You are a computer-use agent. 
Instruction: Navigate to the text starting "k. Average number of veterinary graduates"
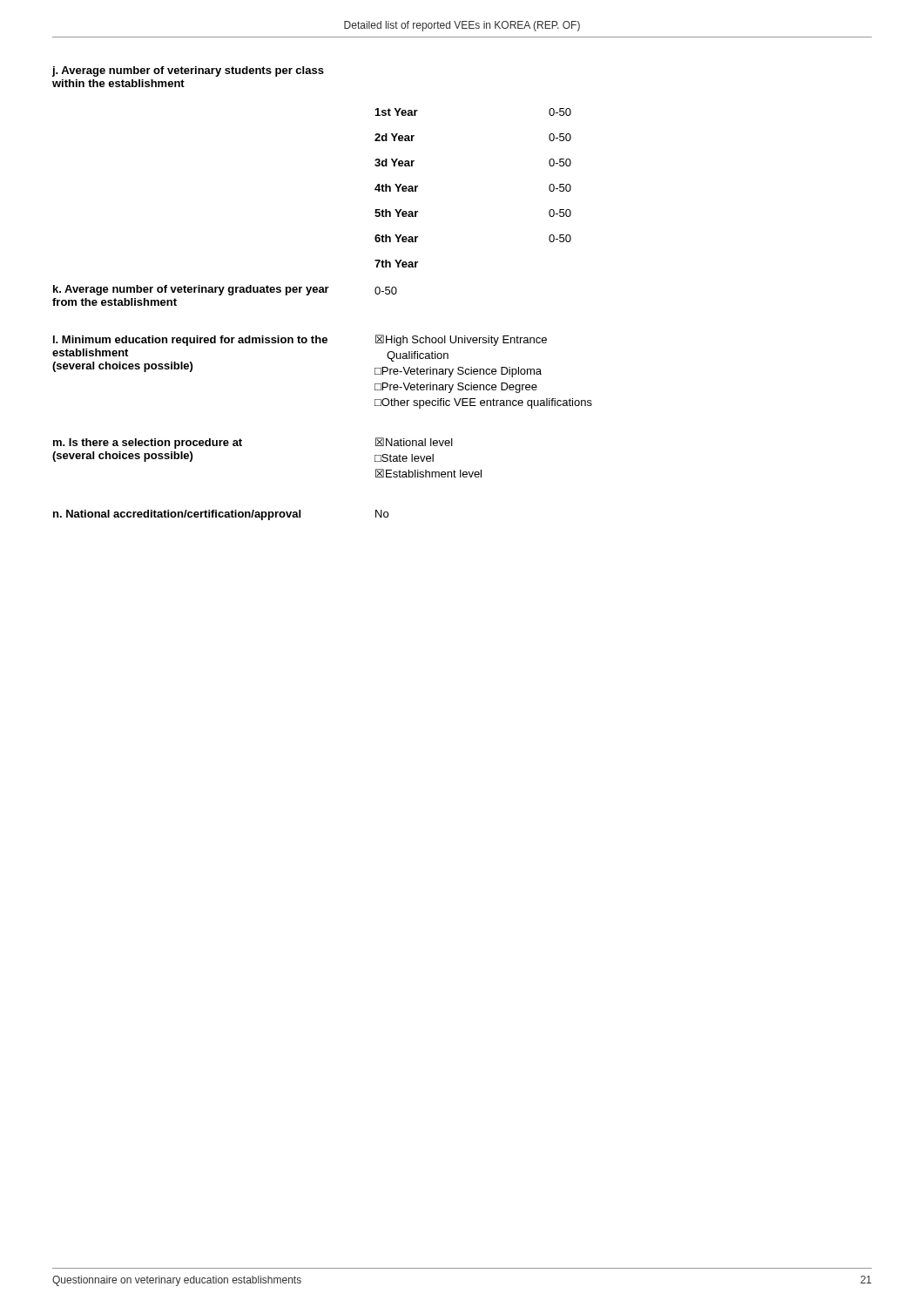click(x=225, y=290)
